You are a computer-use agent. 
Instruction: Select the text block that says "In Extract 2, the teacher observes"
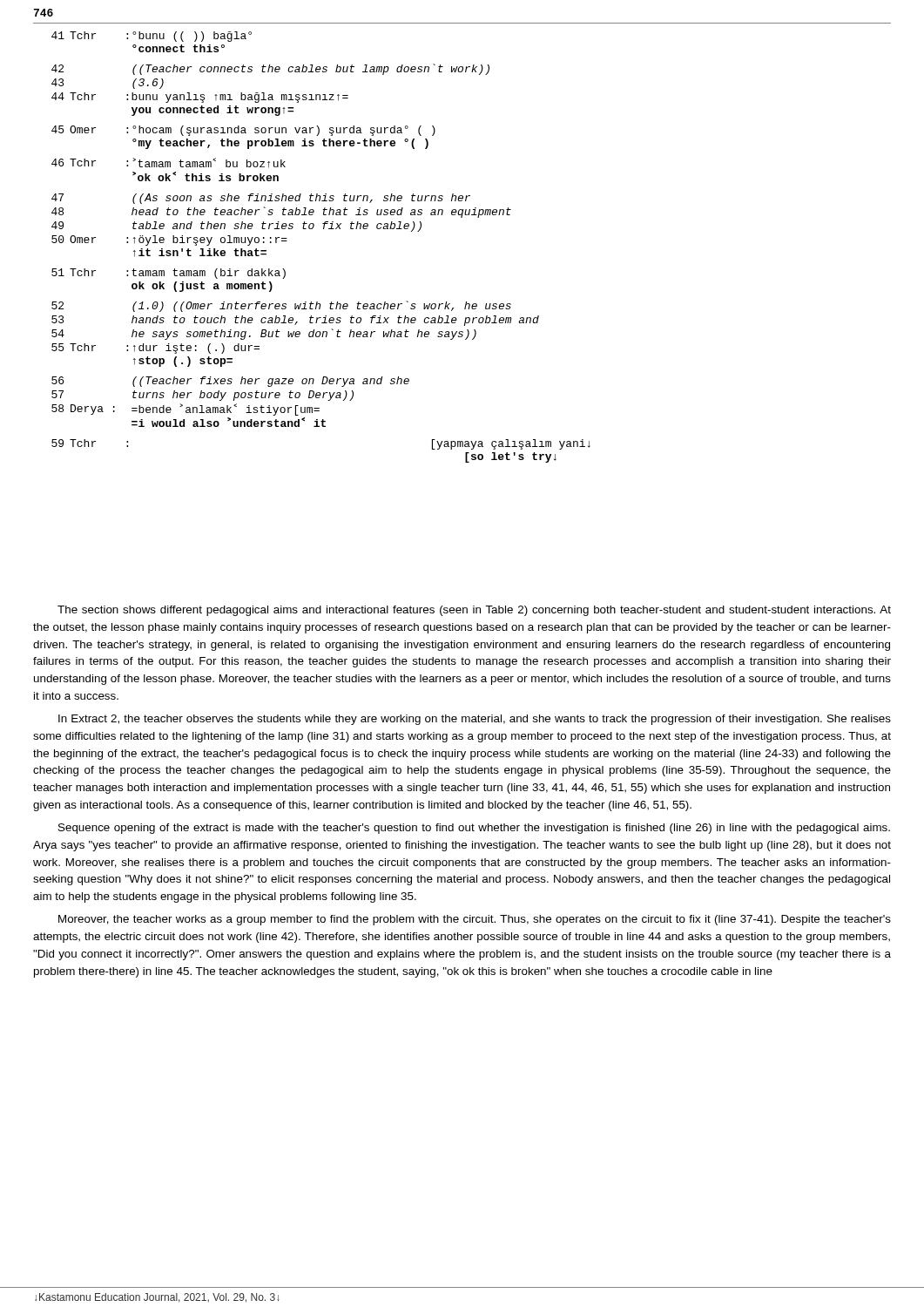pyautogui.click(x=462, y=762)
